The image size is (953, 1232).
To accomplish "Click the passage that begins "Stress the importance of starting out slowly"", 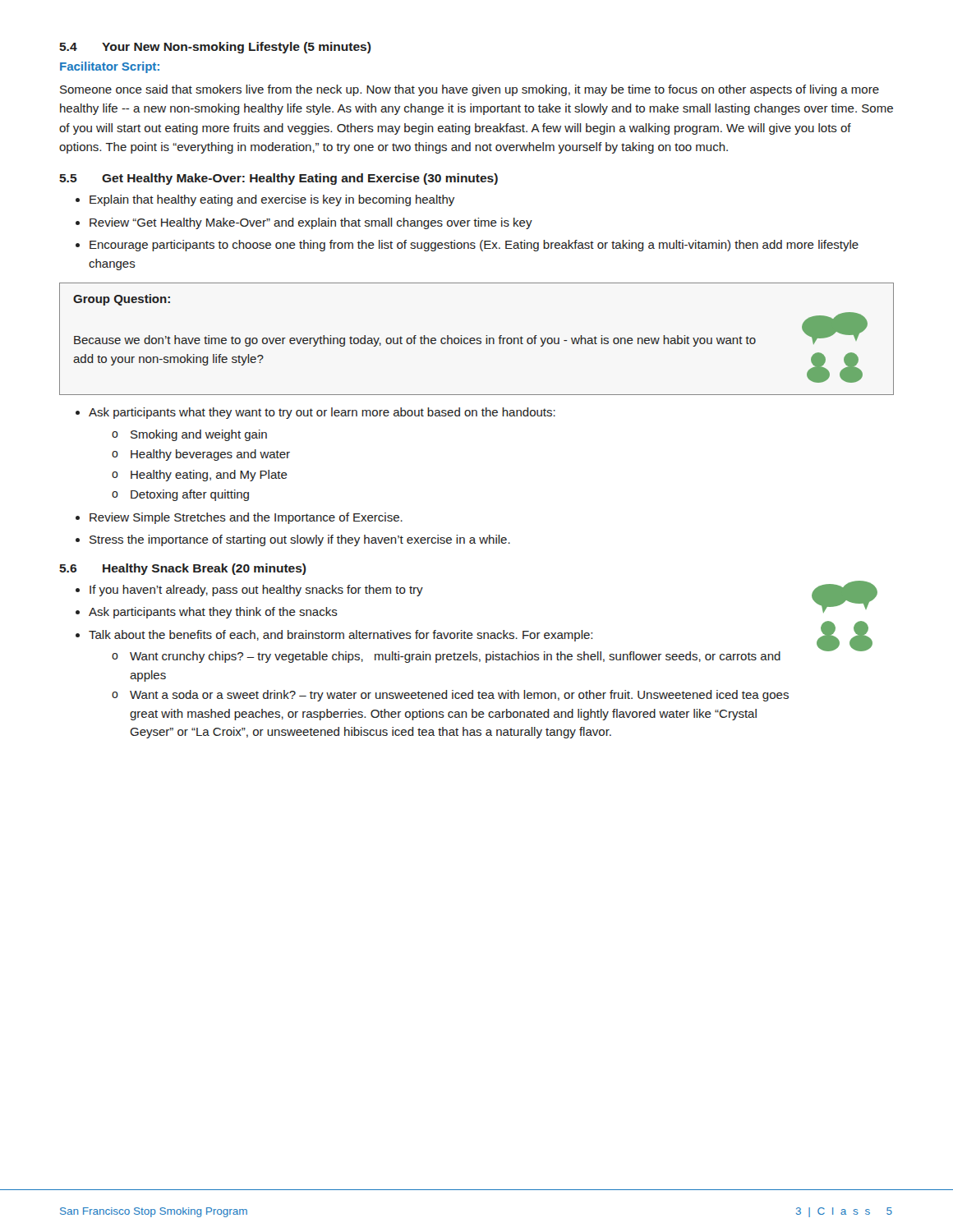I will [x=300, y=539].
